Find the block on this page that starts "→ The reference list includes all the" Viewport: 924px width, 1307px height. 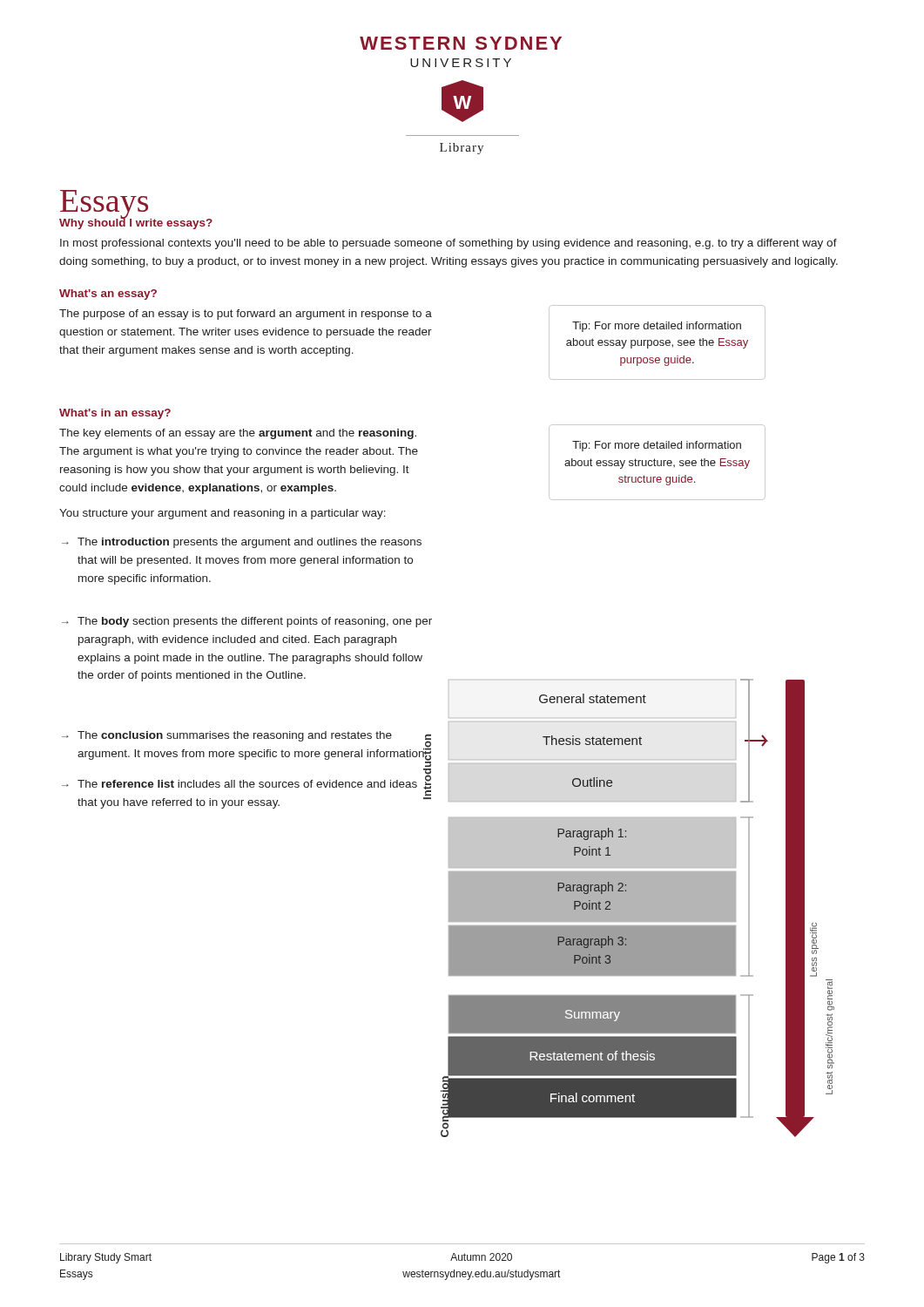point(246,794)
